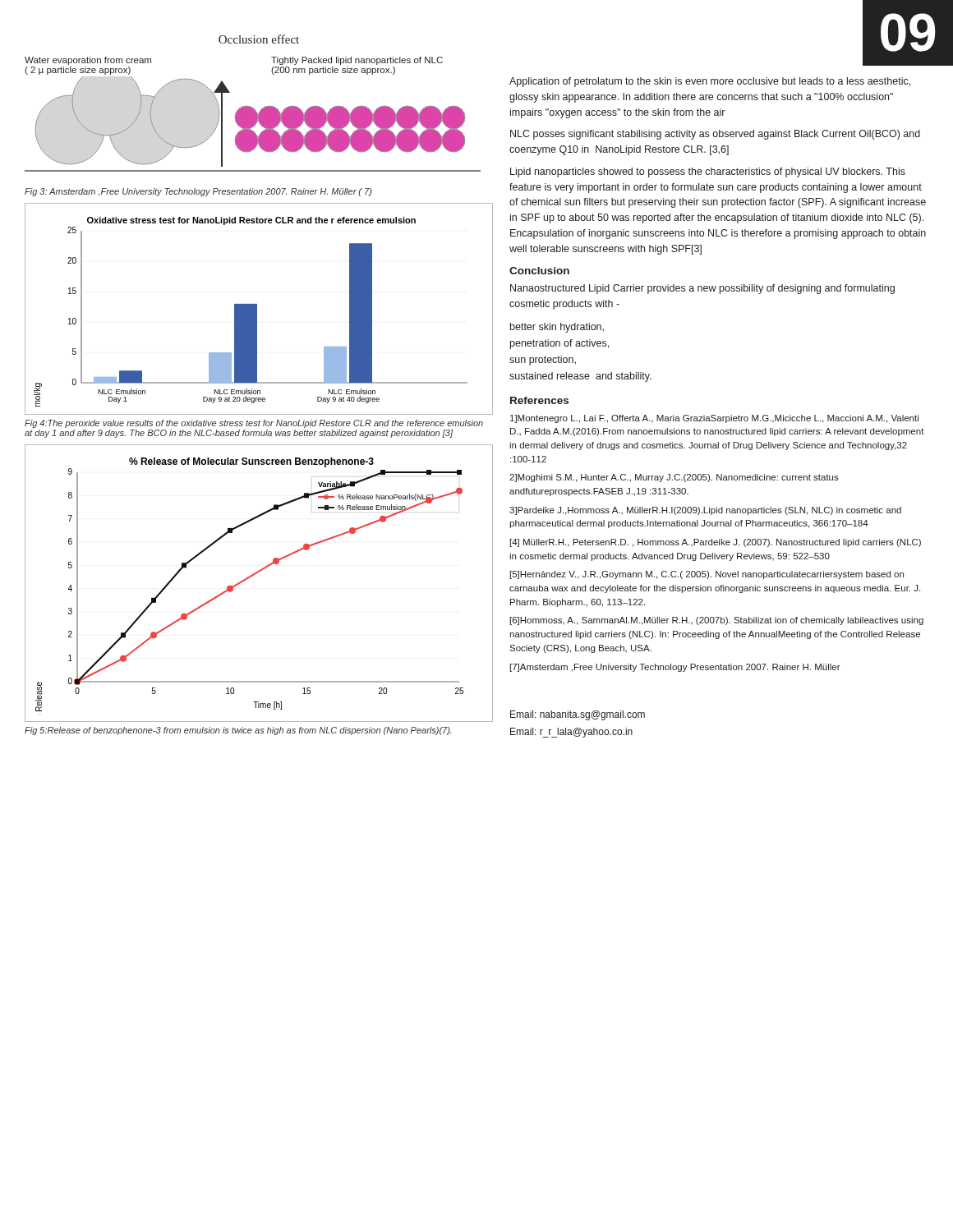
Task: Navigate to the text starting "better skin hydration,"
Action: point(557,327)
